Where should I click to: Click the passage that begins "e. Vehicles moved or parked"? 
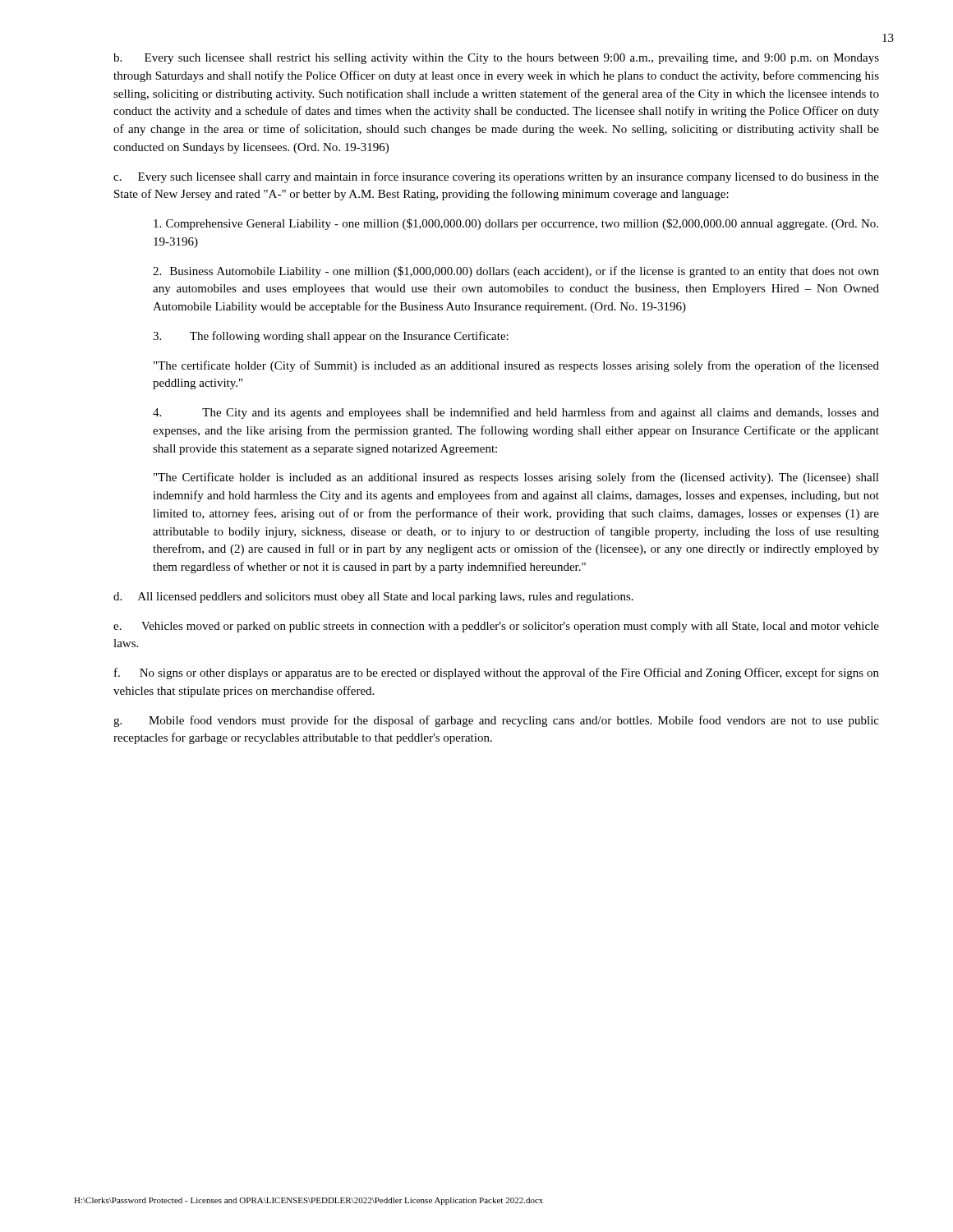coord(496,634)
